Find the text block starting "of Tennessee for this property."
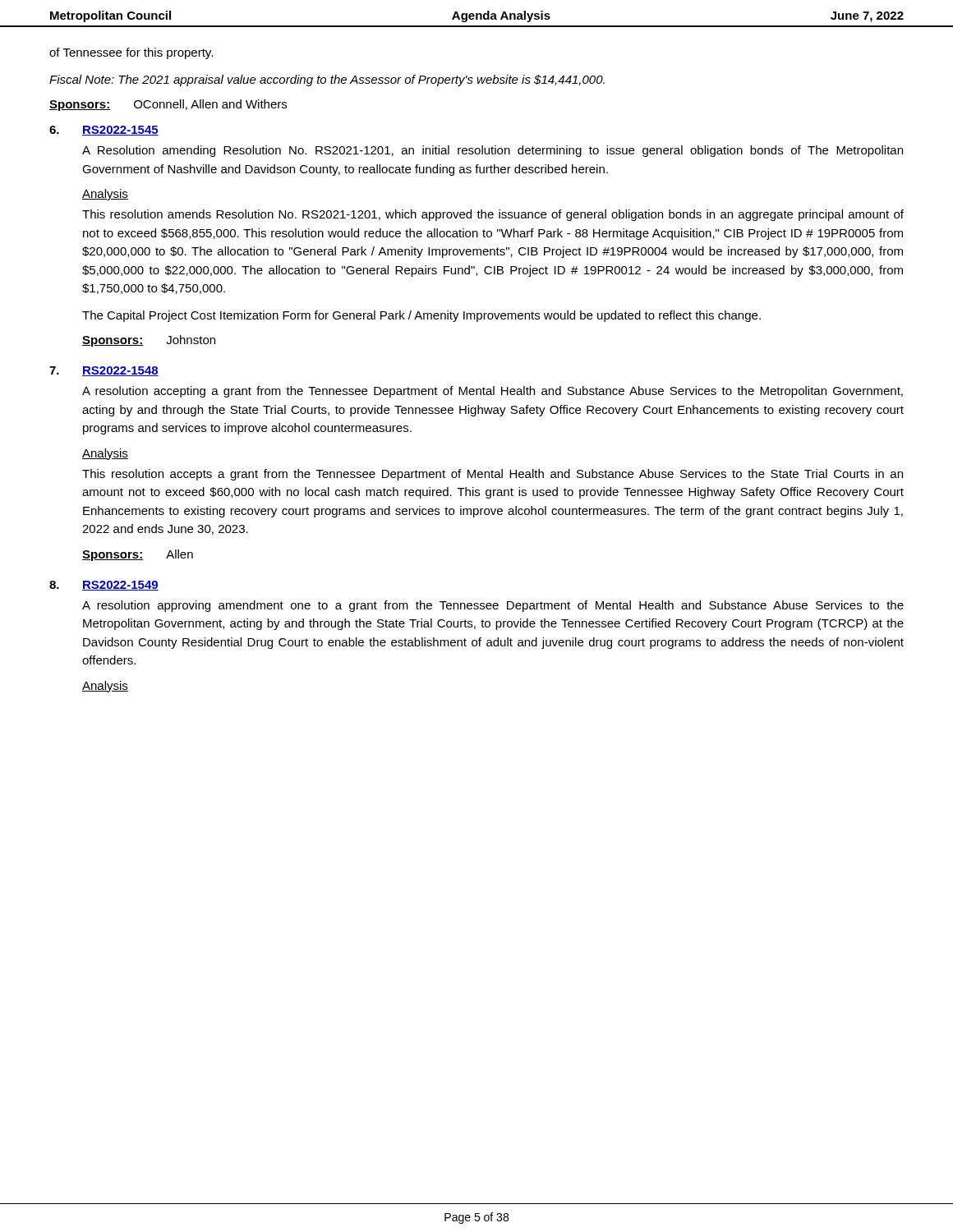953x1232 pixels. 132,52
